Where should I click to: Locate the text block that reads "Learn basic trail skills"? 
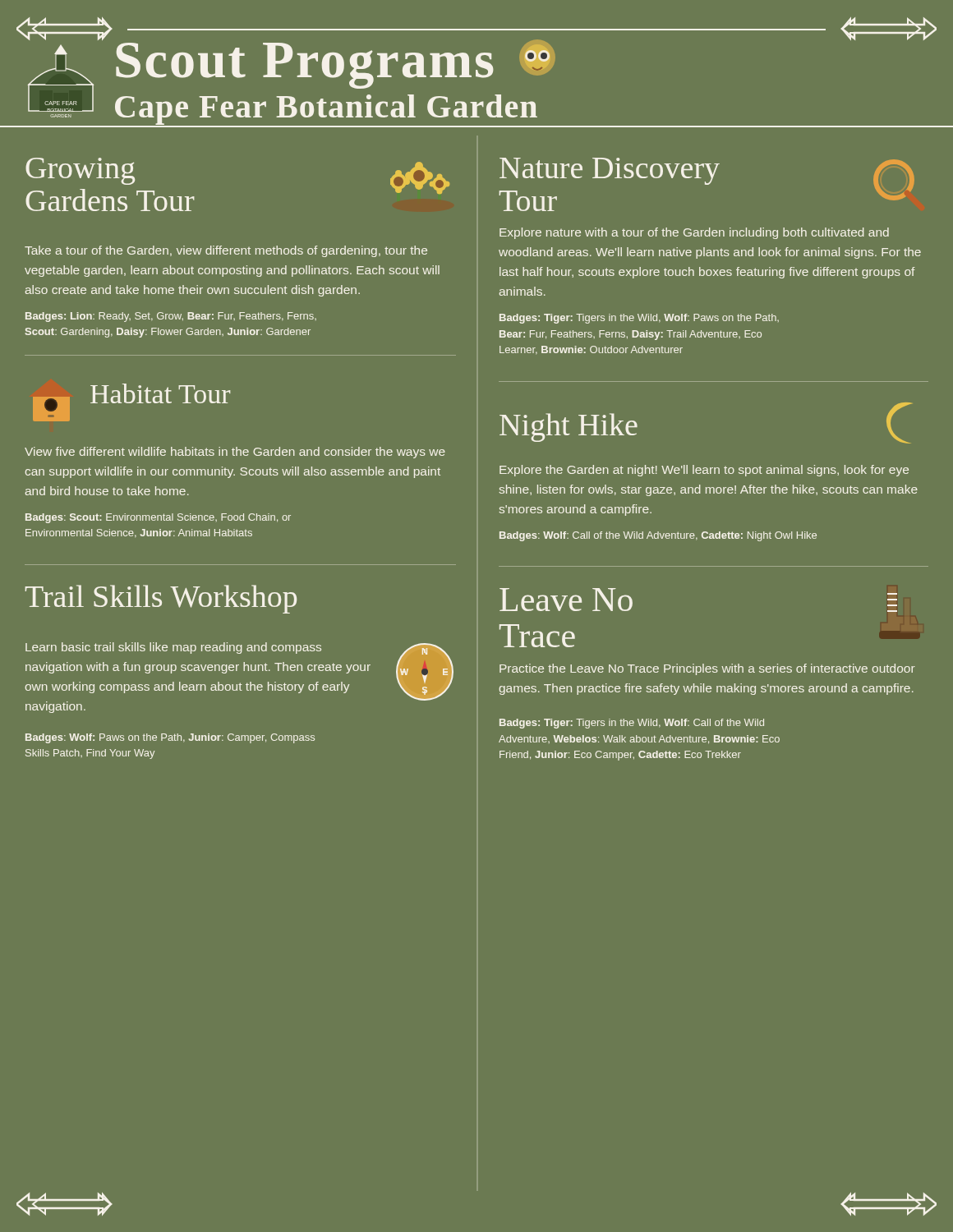pos(198,676)
